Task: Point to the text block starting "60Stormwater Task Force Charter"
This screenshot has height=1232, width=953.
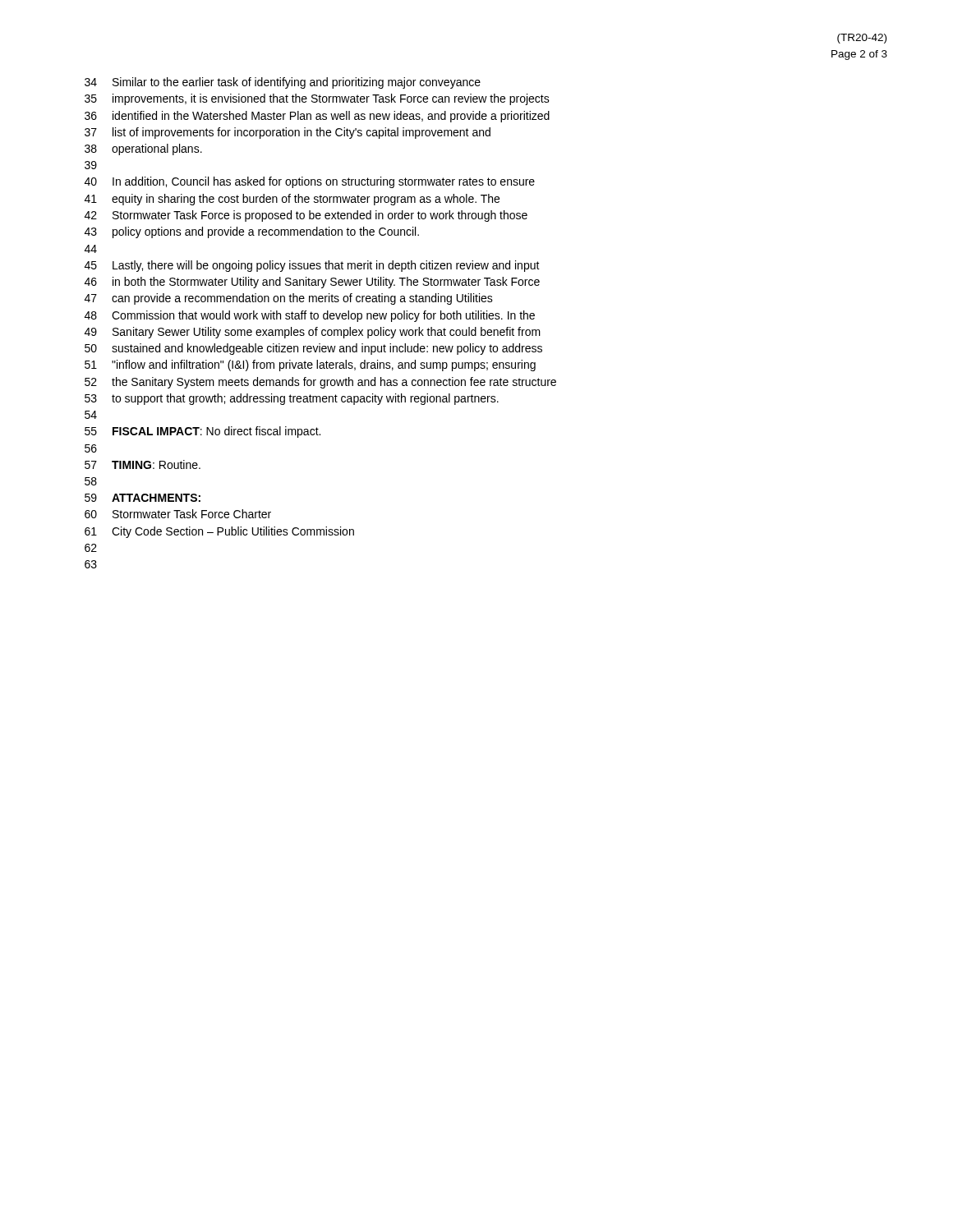Action: [178, 514]
